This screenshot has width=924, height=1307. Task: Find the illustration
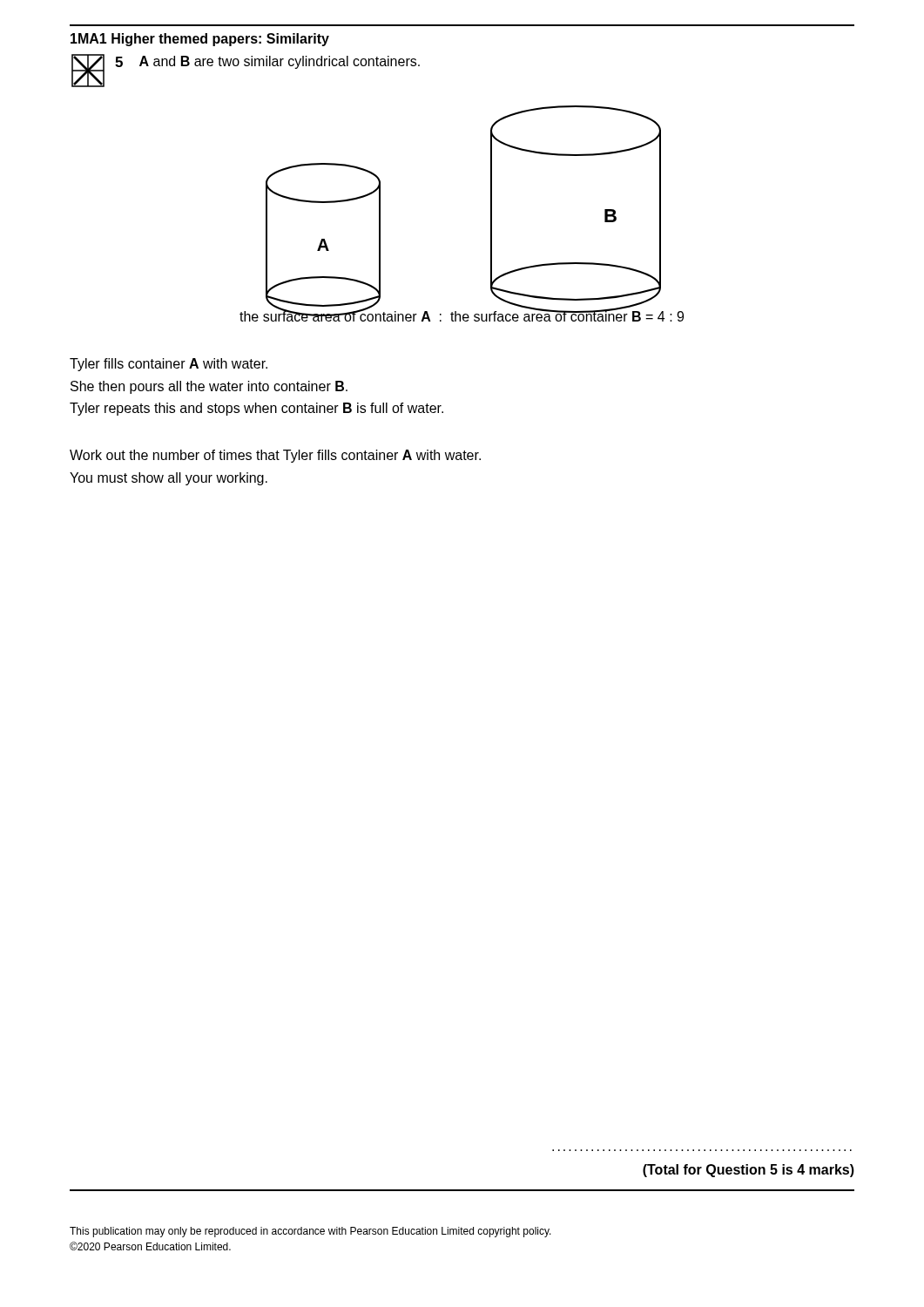point(462,209)
